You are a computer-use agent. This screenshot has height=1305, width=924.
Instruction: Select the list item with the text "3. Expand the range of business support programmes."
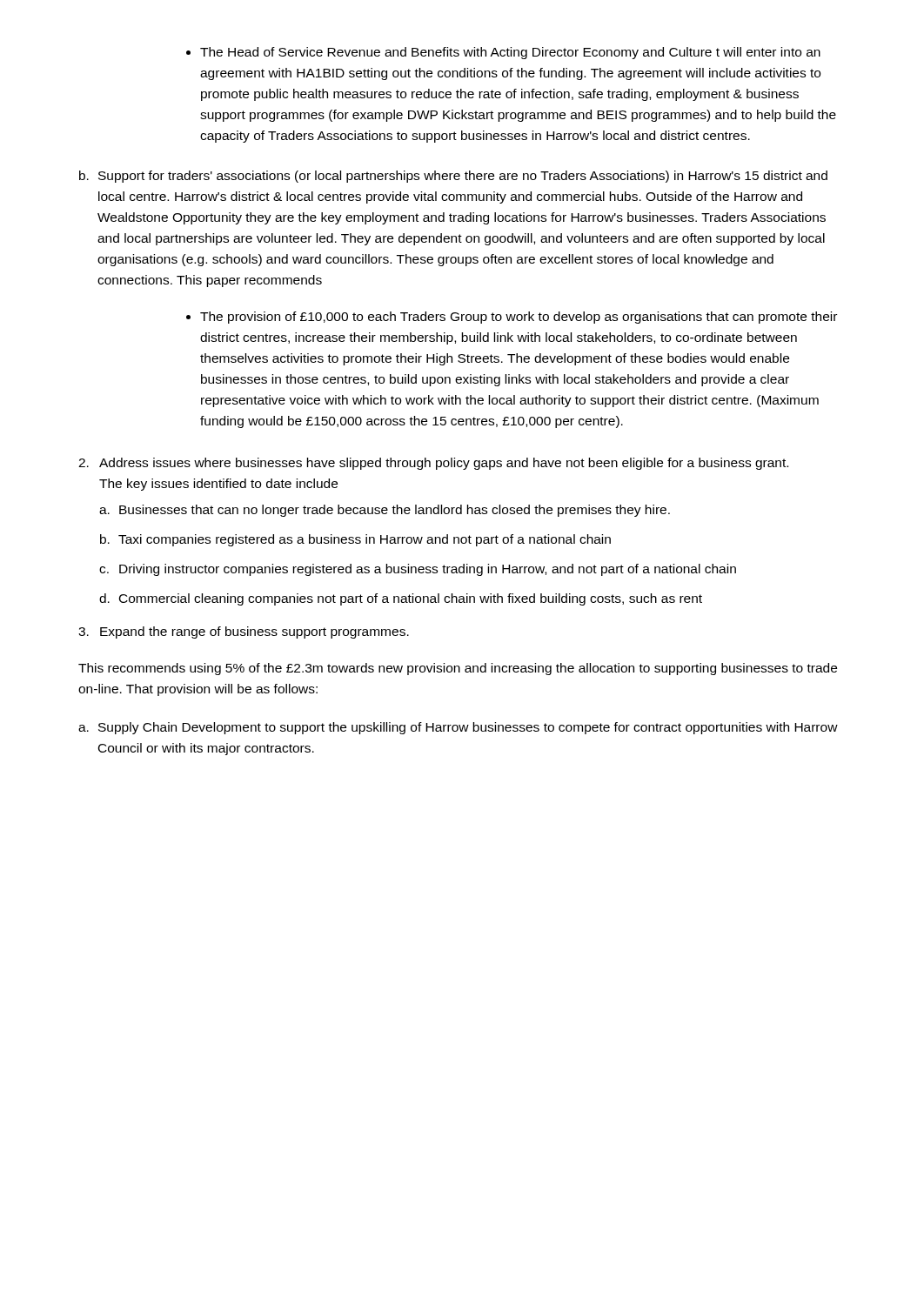244,632
